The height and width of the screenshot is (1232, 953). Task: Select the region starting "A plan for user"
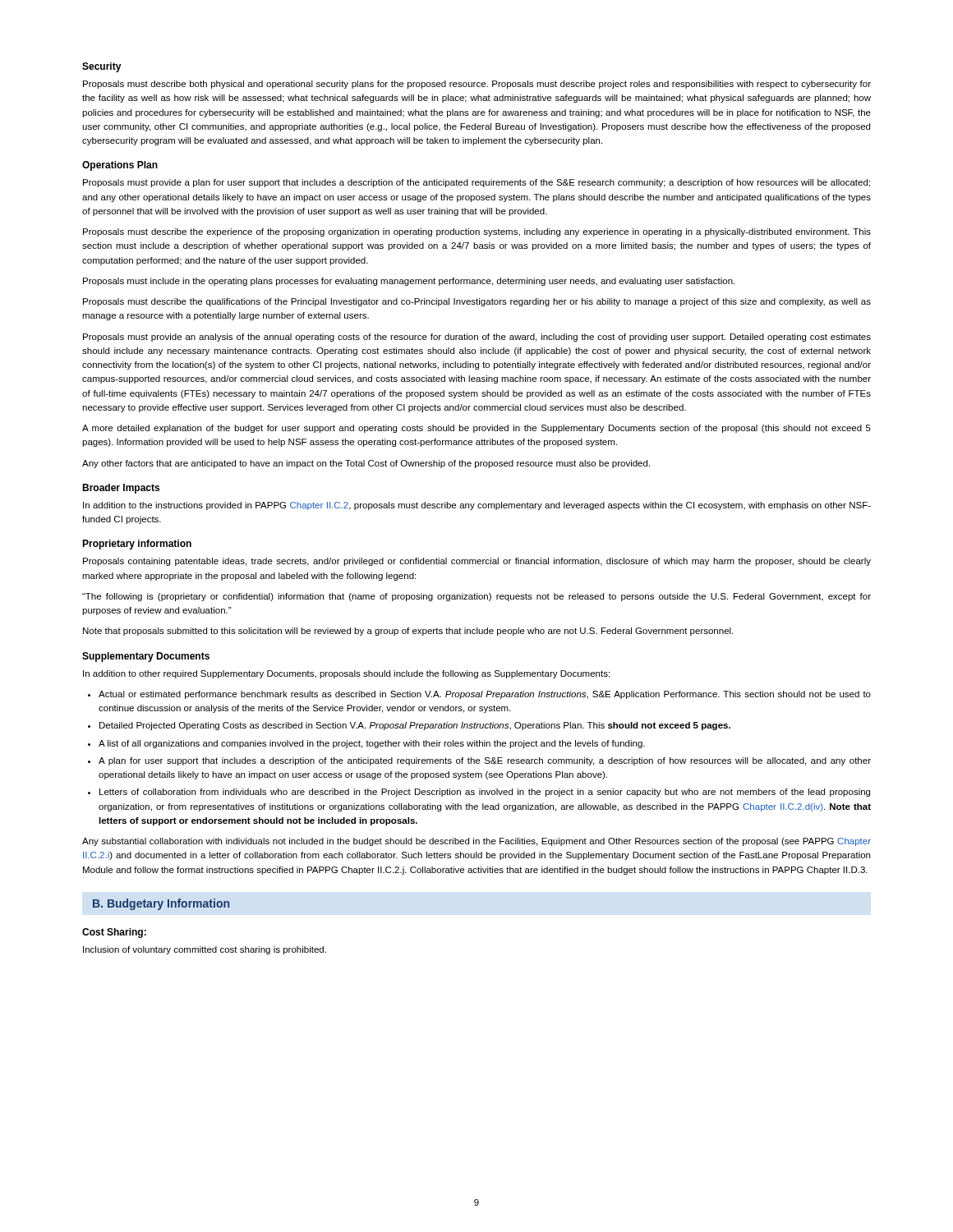tap(485, 767)
